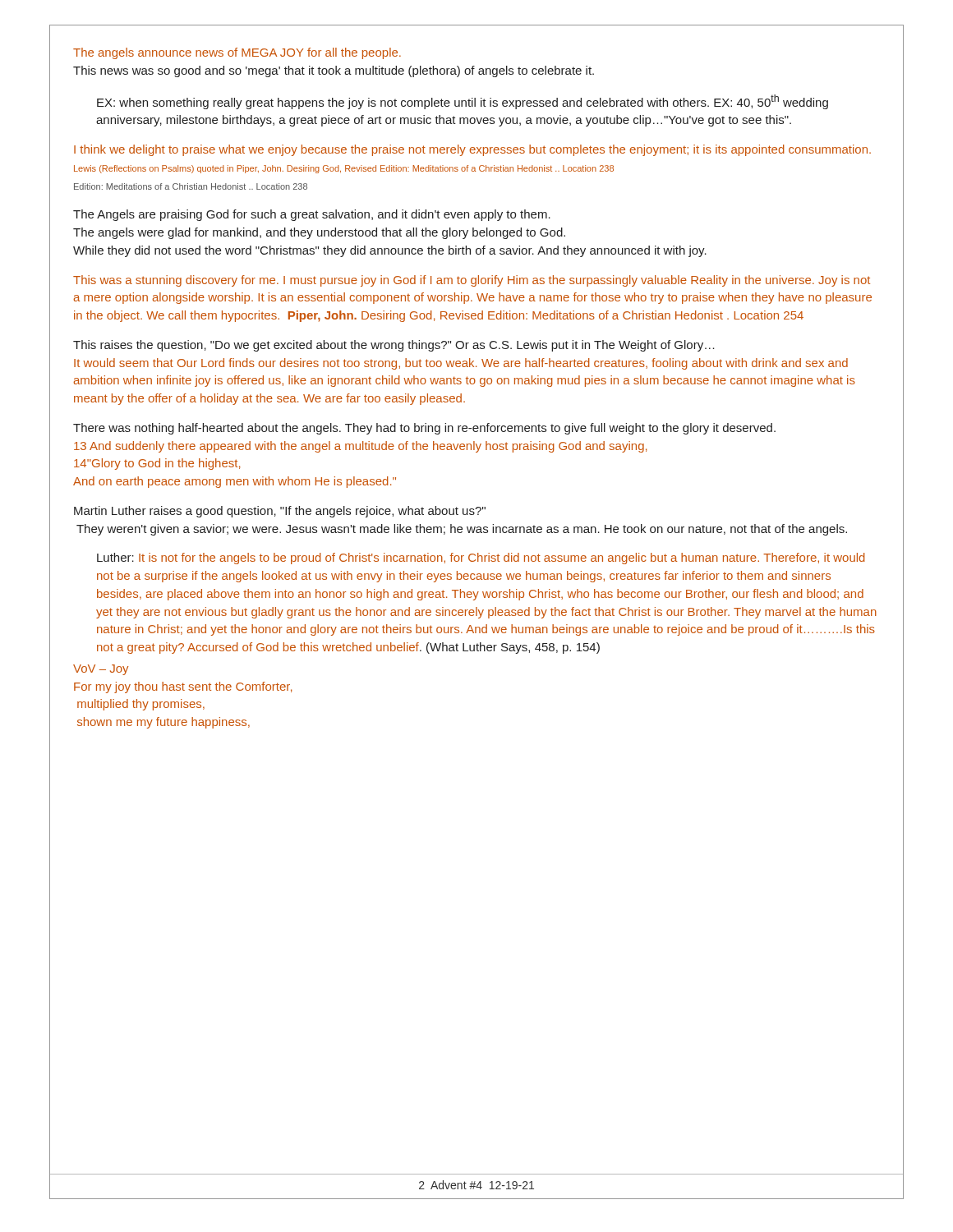Navigate to the text starting "There was nothing half-hearted about the angels. They"
953x1232 pixels.
point(425,454)
